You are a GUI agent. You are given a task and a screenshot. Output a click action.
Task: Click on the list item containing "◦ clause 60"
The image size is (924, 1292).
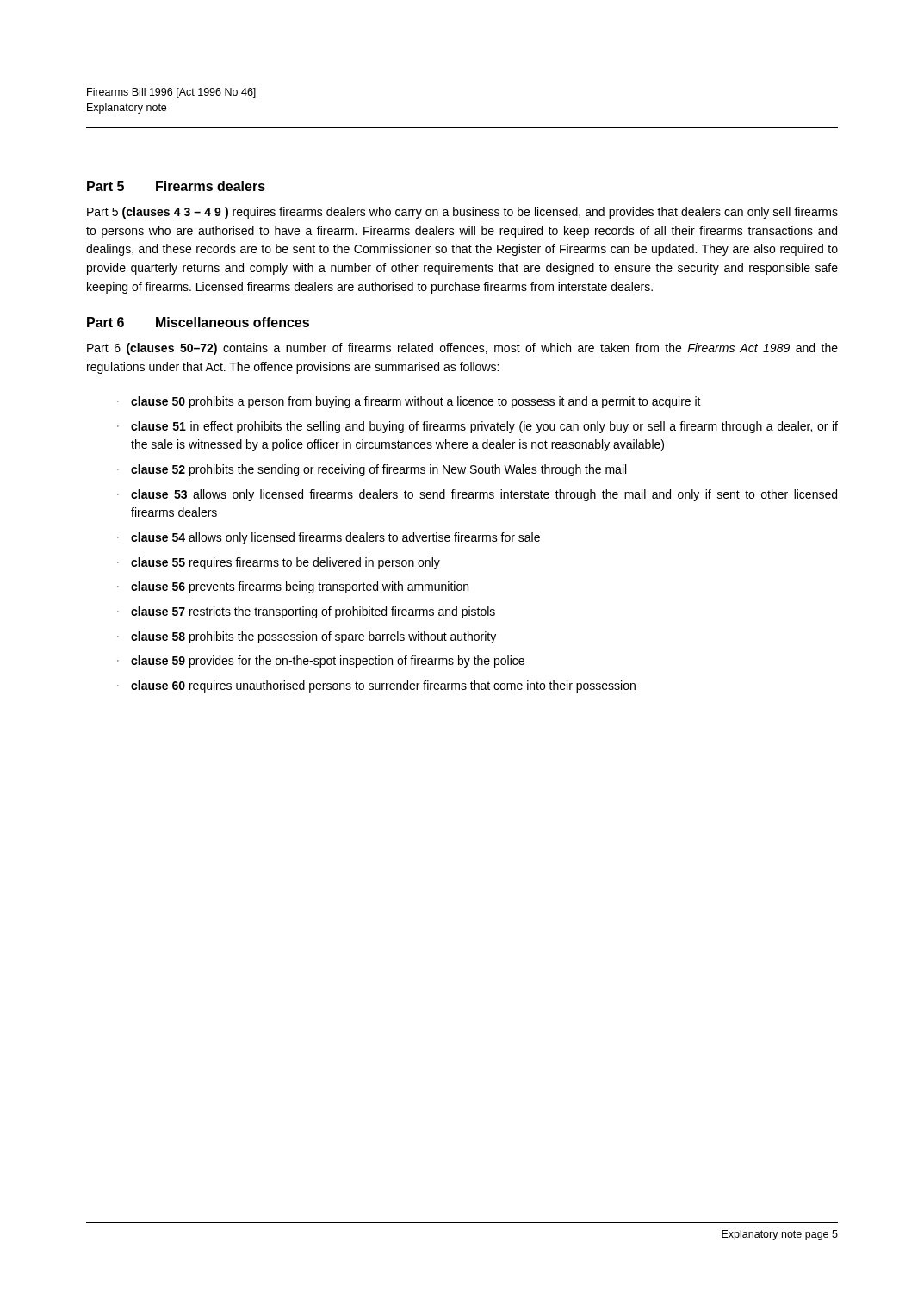[462, 686]
